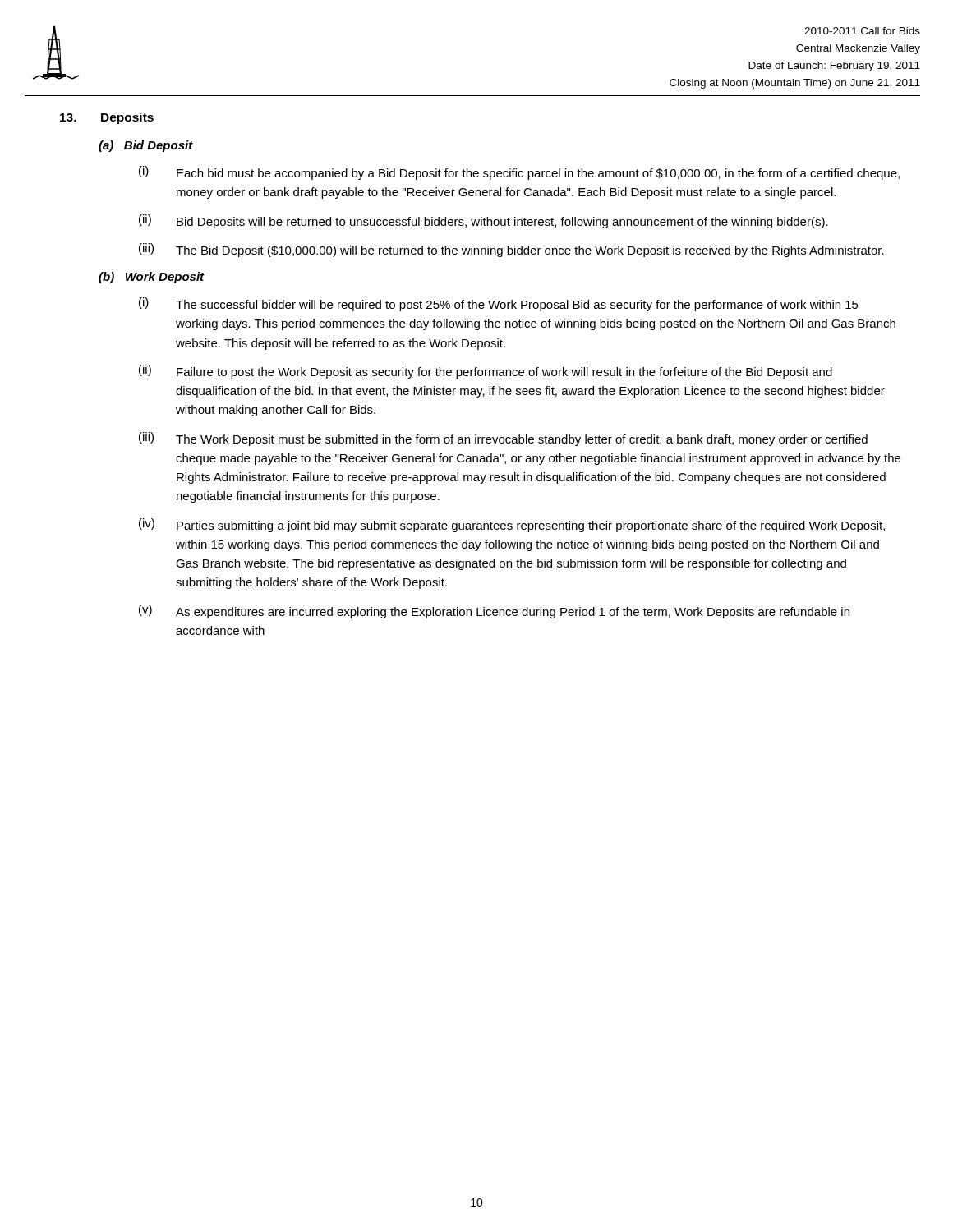Where is the passage that starts "(ii) Failure to post the"?

(x=521, y=391)
